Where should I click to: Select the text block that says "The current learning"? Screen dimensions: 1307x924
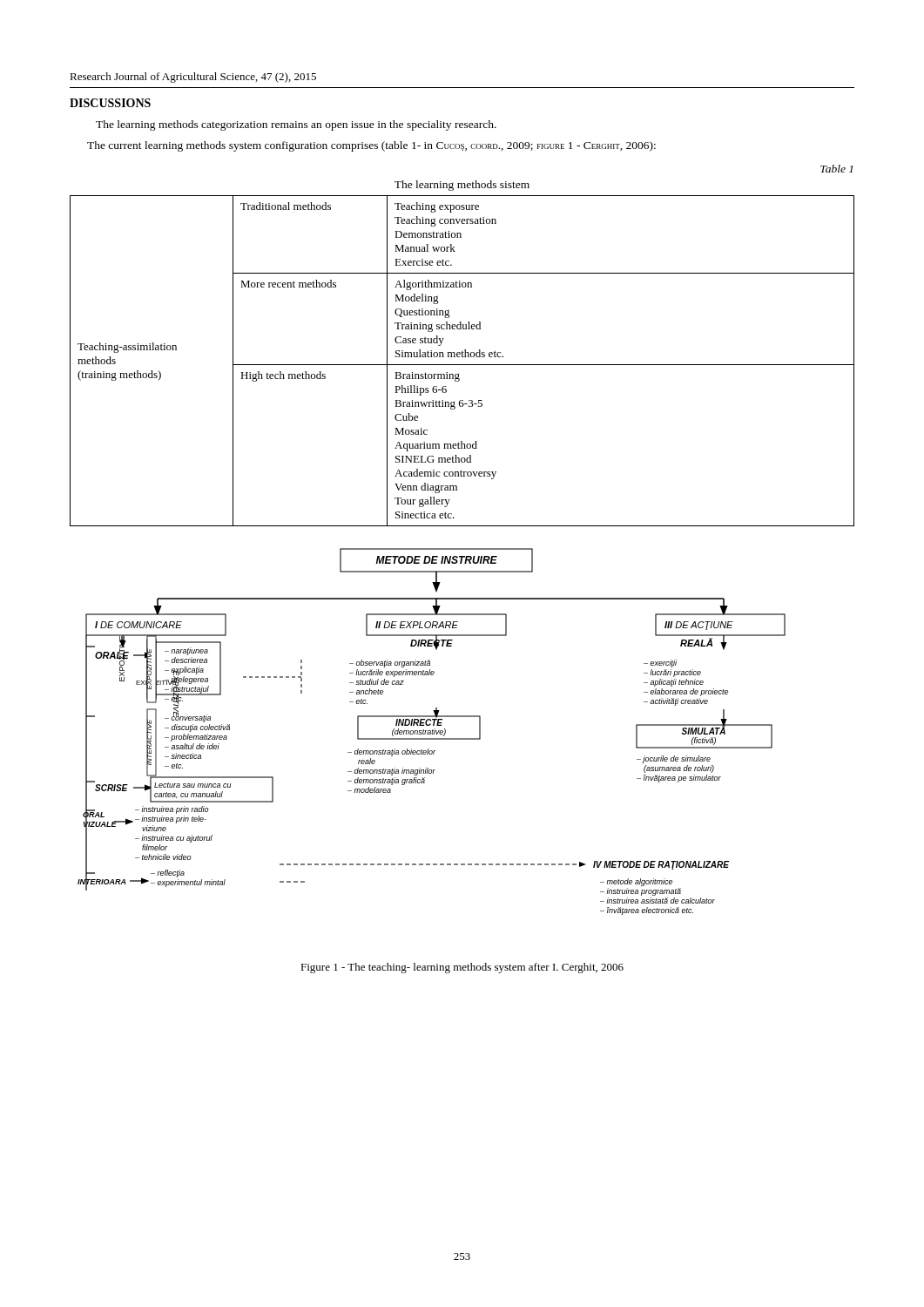[x=363, y=145]
